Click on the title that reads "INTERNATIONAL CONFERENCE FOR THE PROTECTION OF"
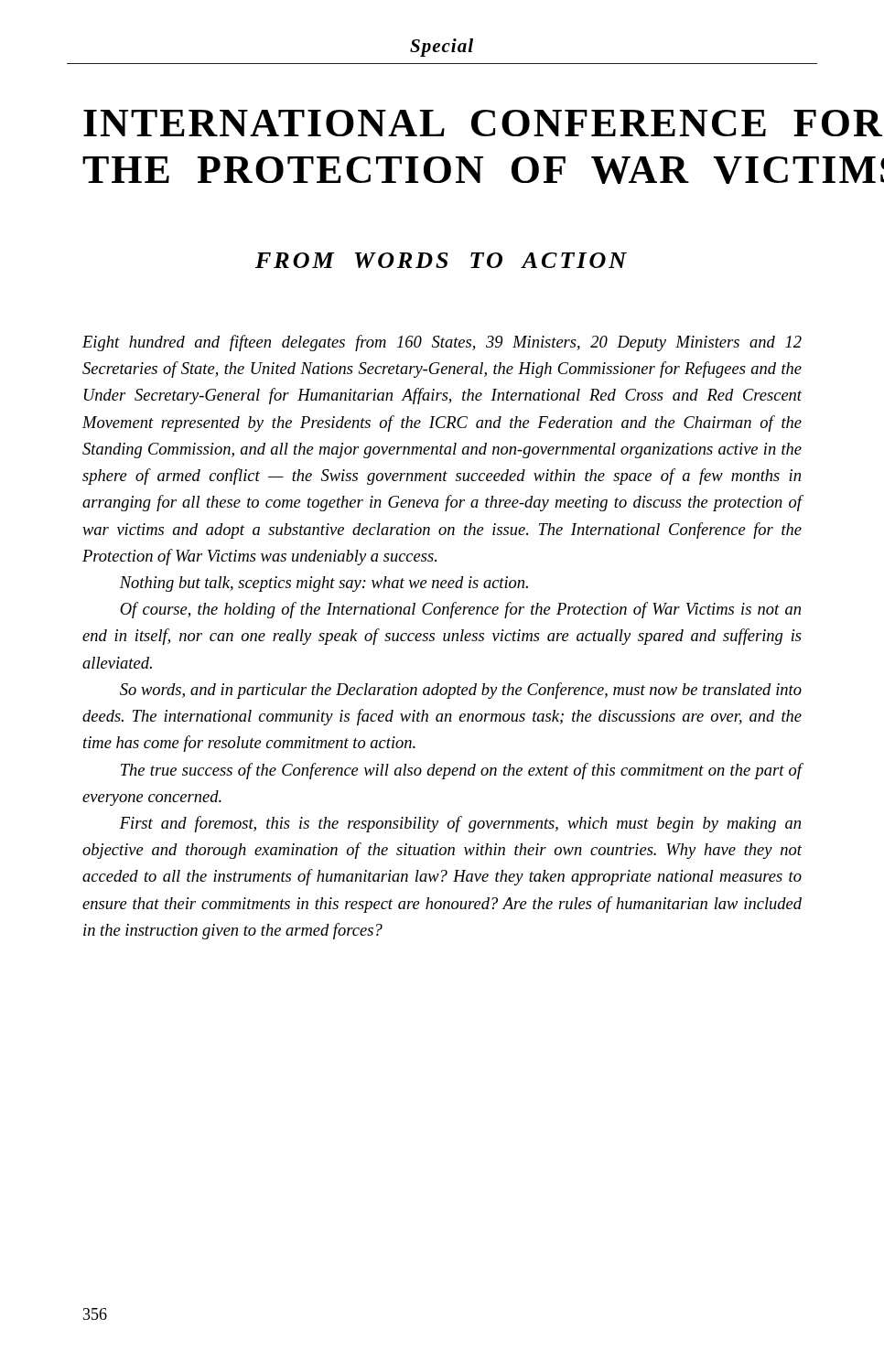 442,146
